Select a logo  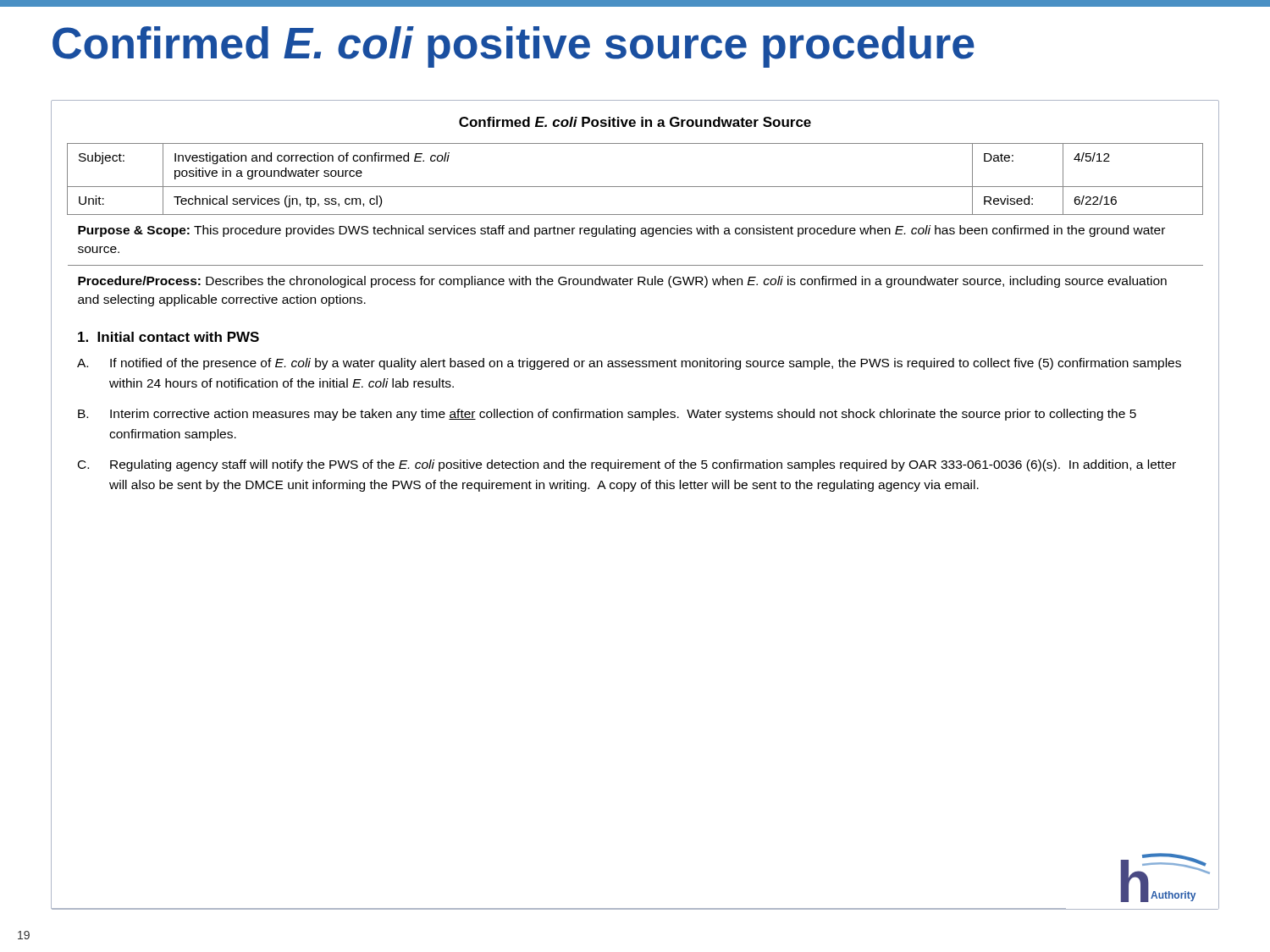(1142, 879)
